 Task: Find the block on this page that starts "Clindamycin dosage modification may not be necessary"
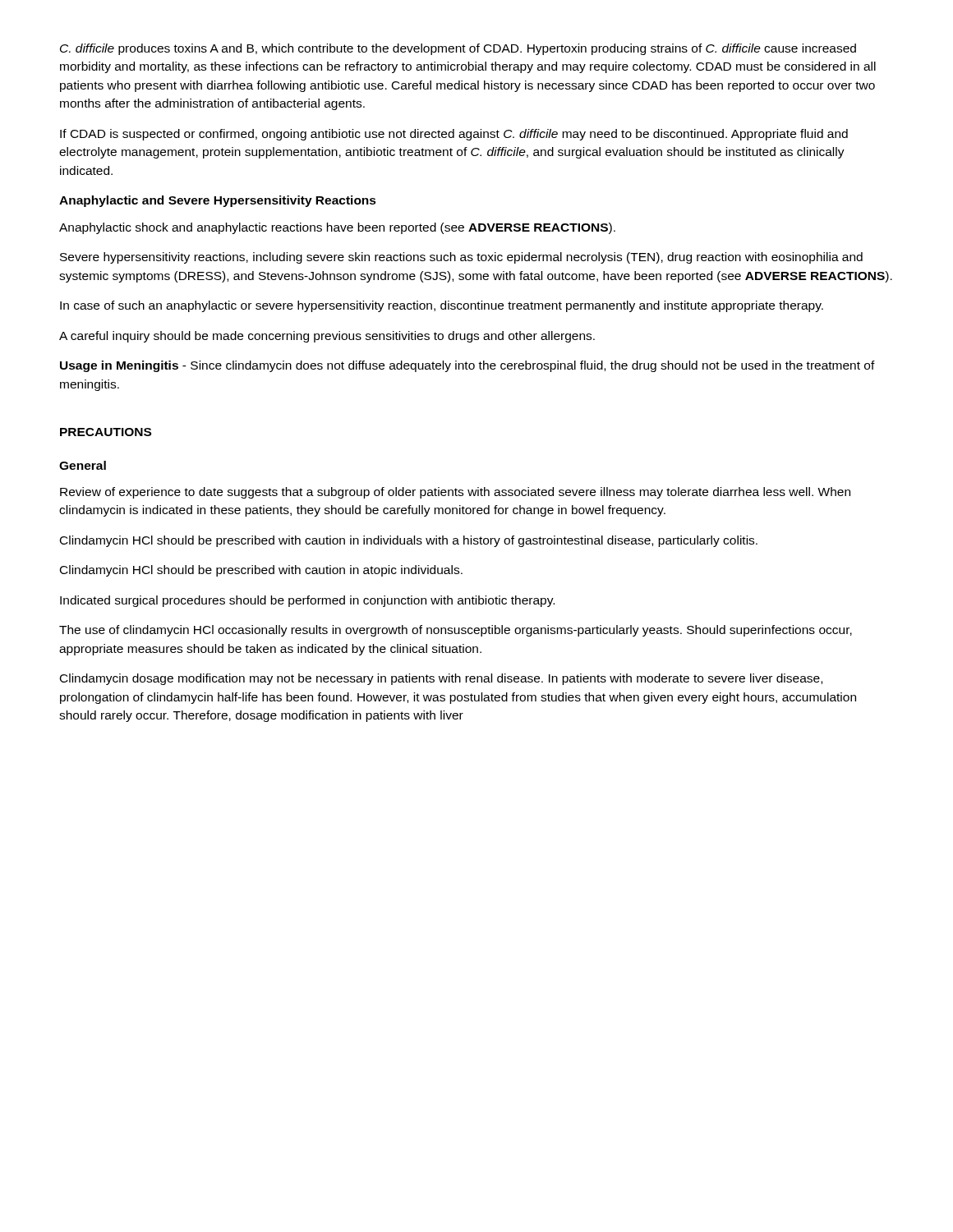(x=476, y=697)
